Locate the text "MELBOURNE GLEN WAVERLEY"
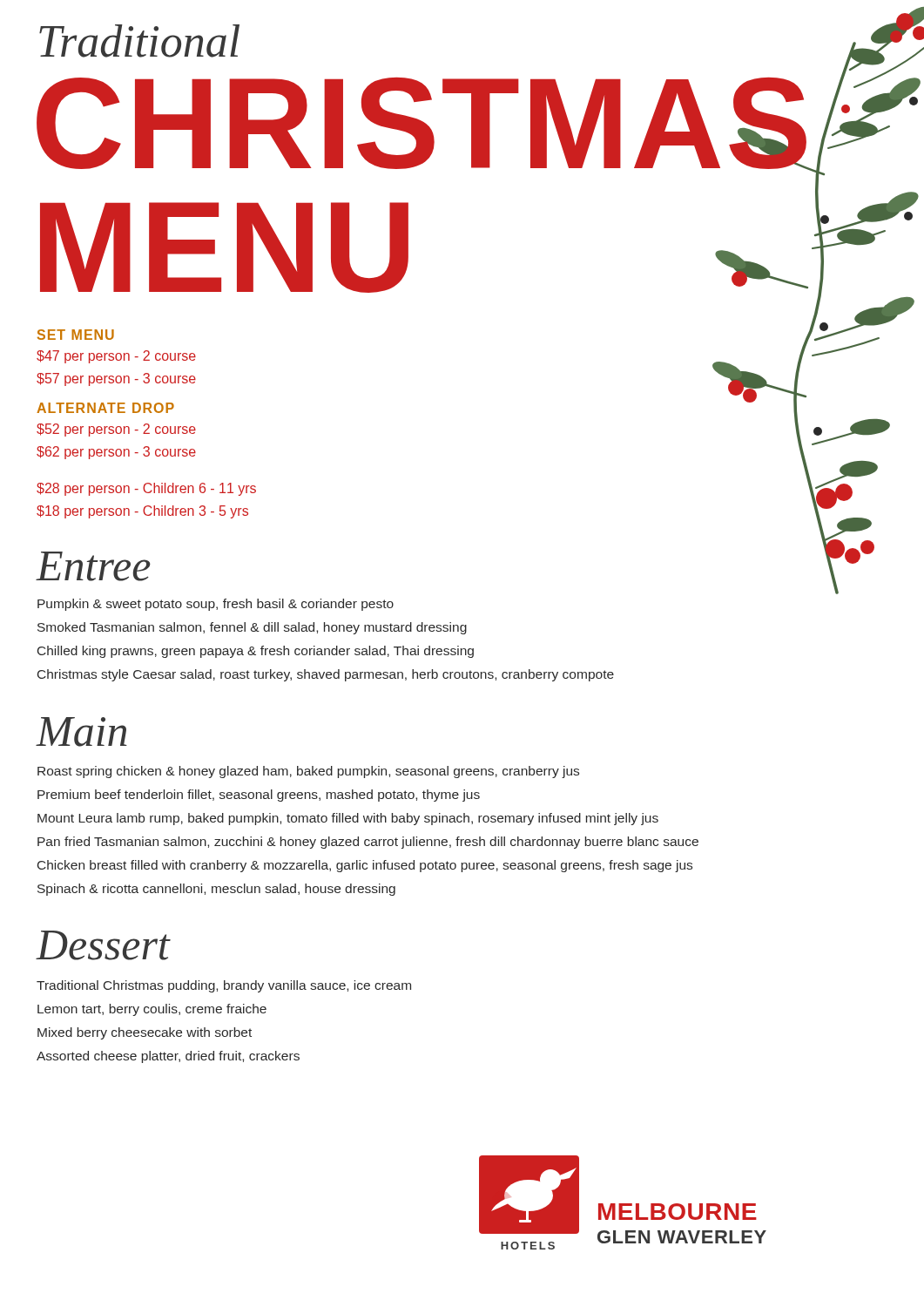 tap(682, 1223)
